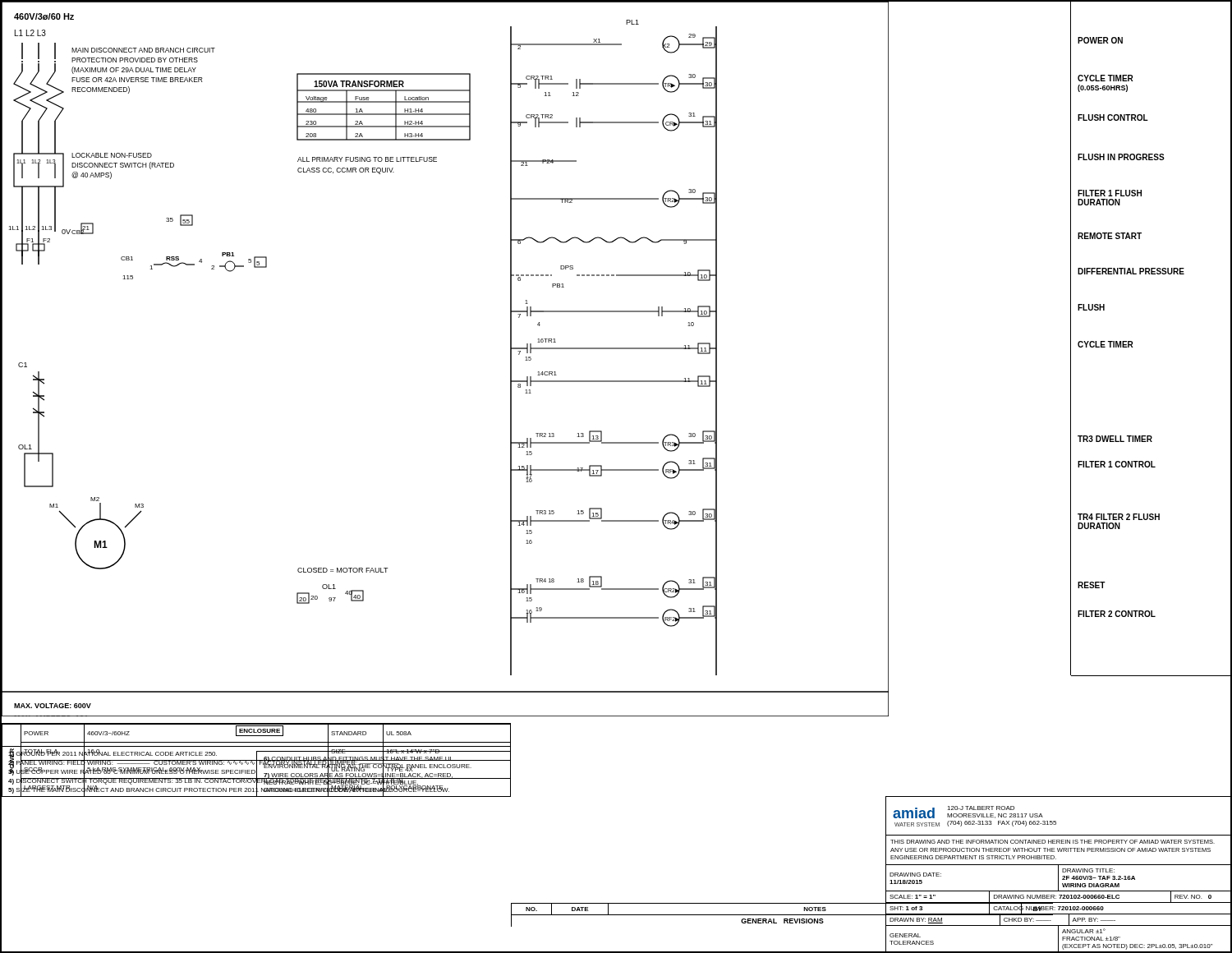This screenshot has height=953, width=1232.
Task: Select the region starting "TR3 DWELL TIMER"
Action: tap(1115, 439)
